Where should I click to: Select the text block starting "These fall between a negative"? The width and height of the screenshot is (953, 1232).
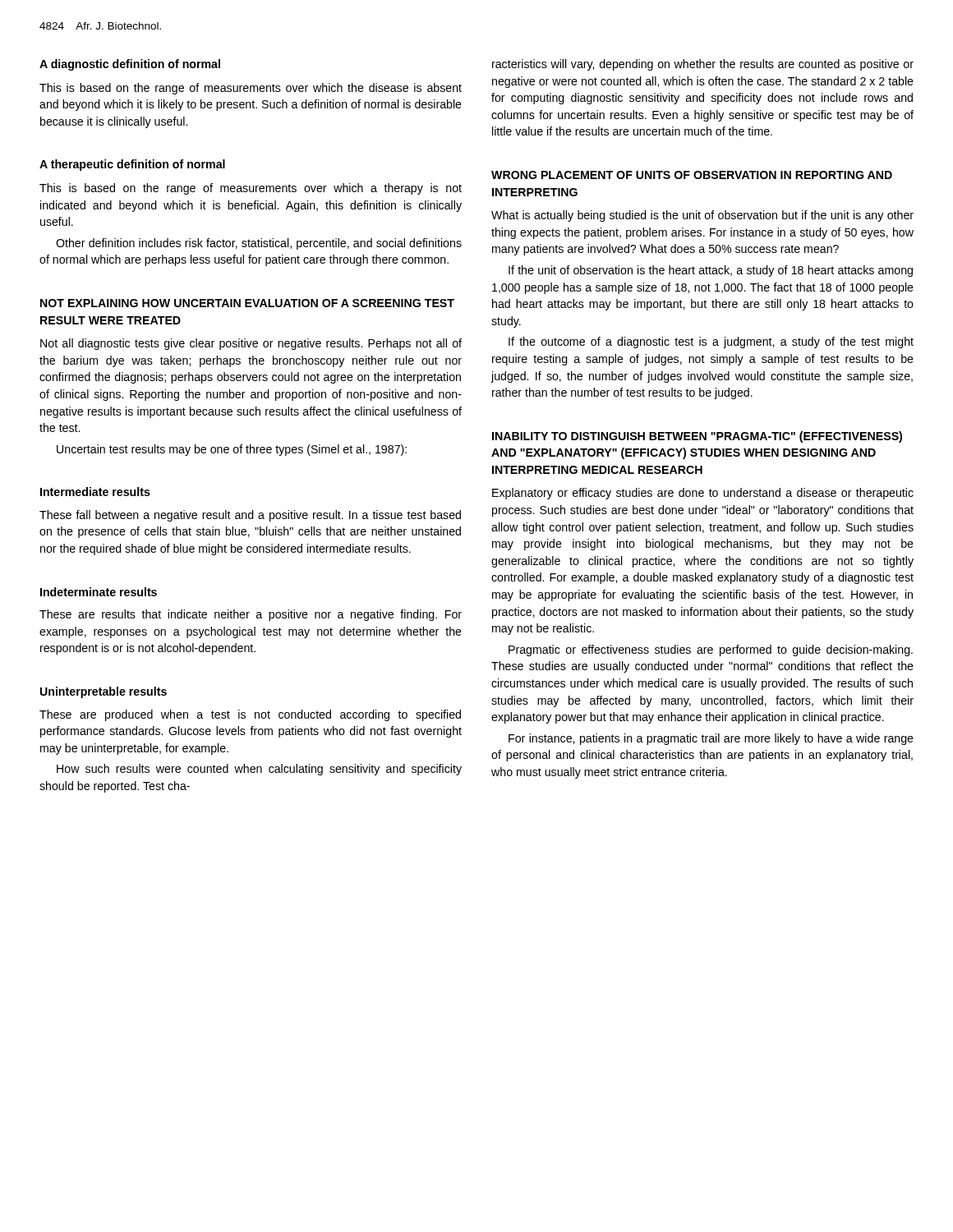(251, 532)
